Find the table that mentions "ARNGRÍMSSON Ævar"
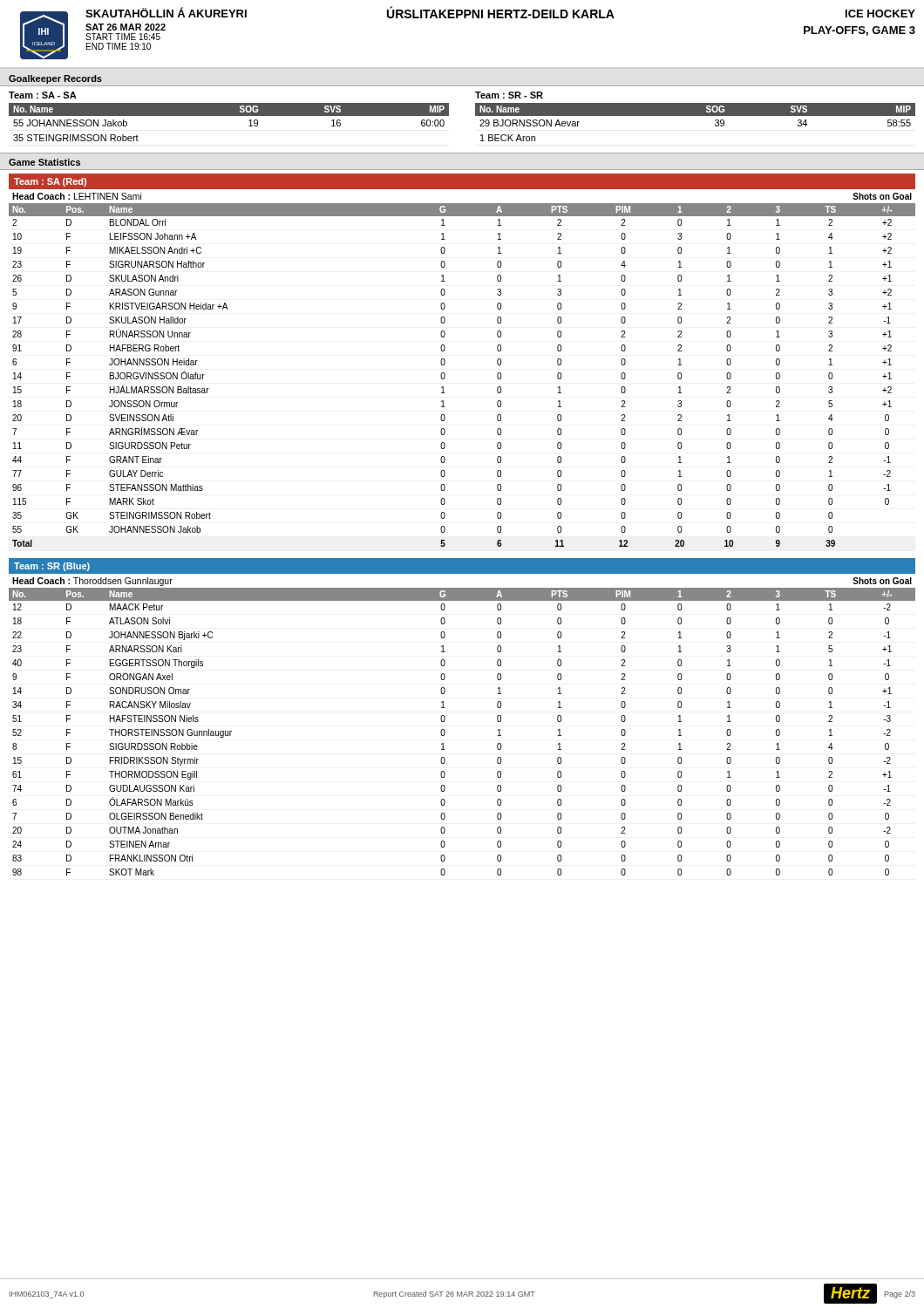The width and height of the screenshot is (924, 1308). click(462, 377)
